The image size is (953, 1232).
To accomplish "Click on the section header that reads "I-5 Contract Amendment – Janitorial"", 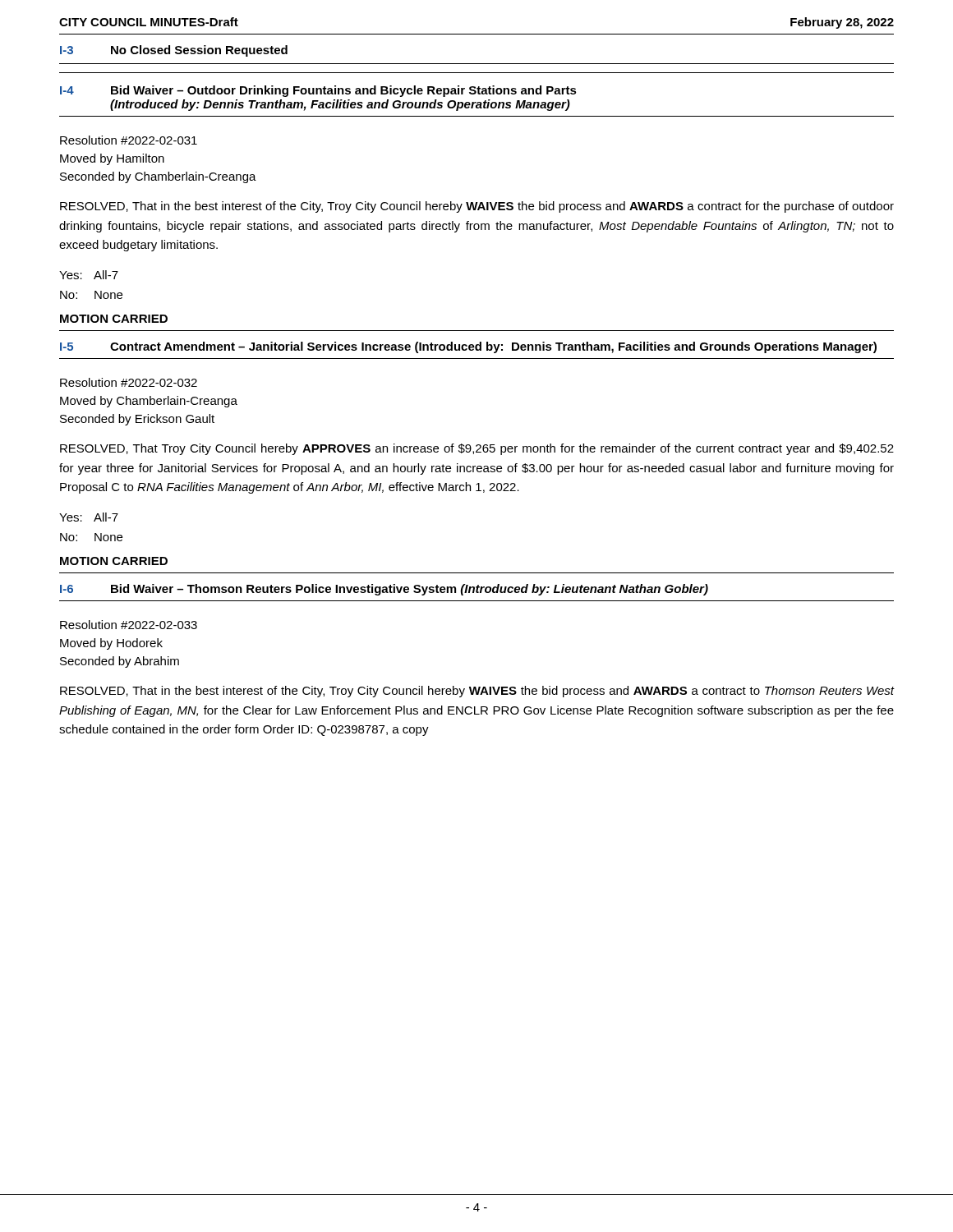I will tap(476, 346).
